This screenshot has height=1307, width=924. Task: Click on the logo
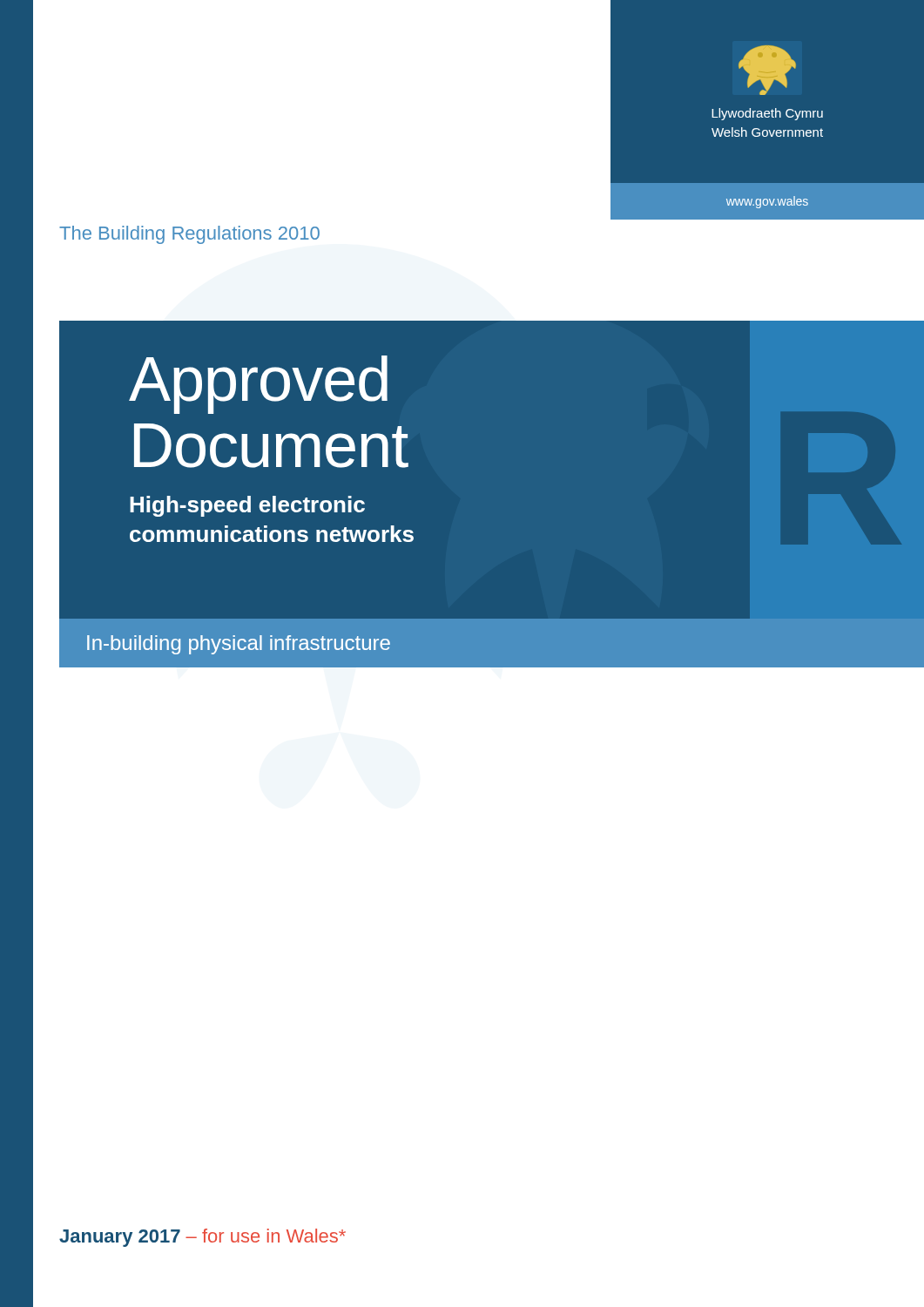click(x=767, y=91)
